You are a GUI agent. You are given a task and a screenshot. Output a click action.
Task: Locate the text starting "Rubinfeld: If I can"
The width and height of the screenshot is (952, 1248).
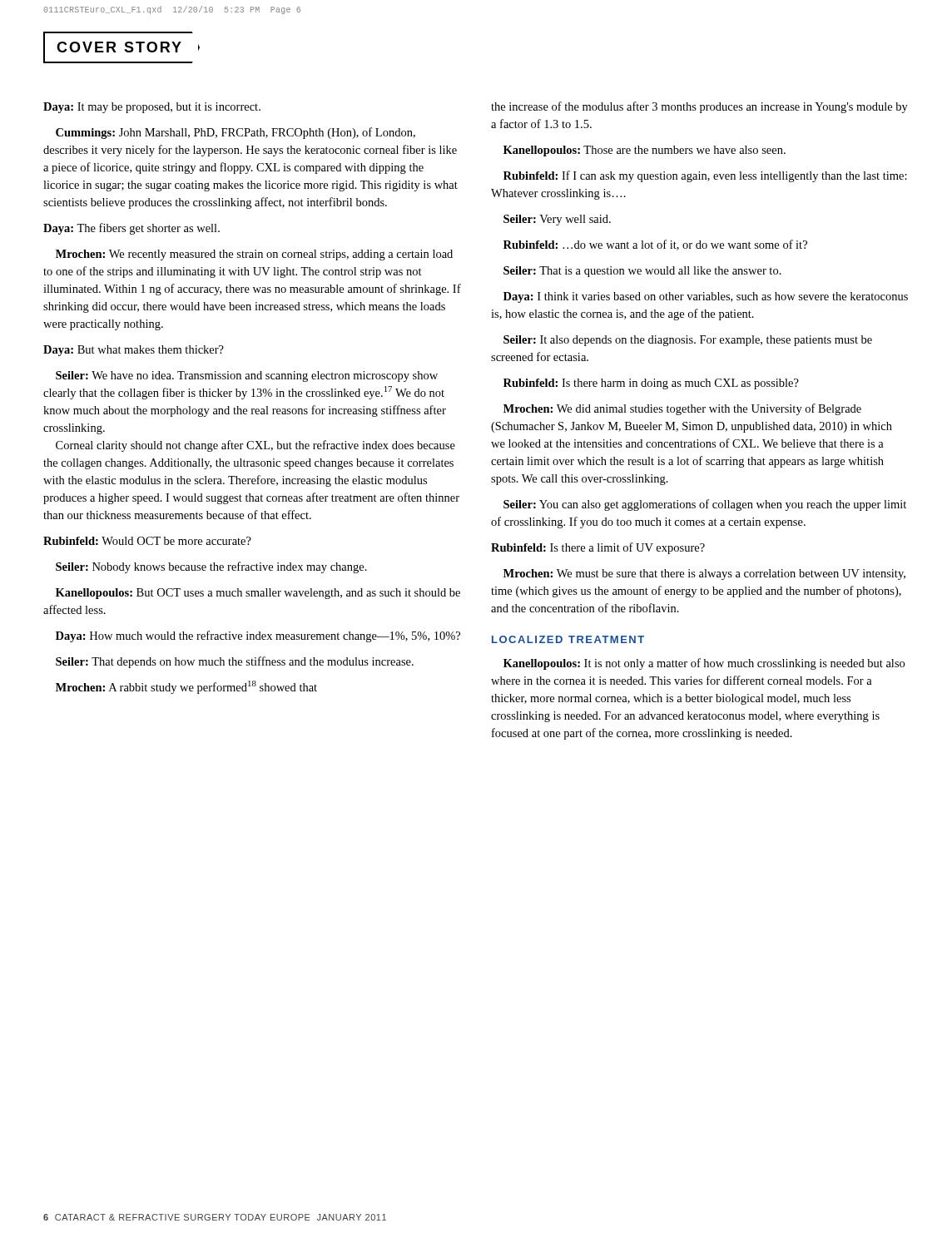(699, 184)
